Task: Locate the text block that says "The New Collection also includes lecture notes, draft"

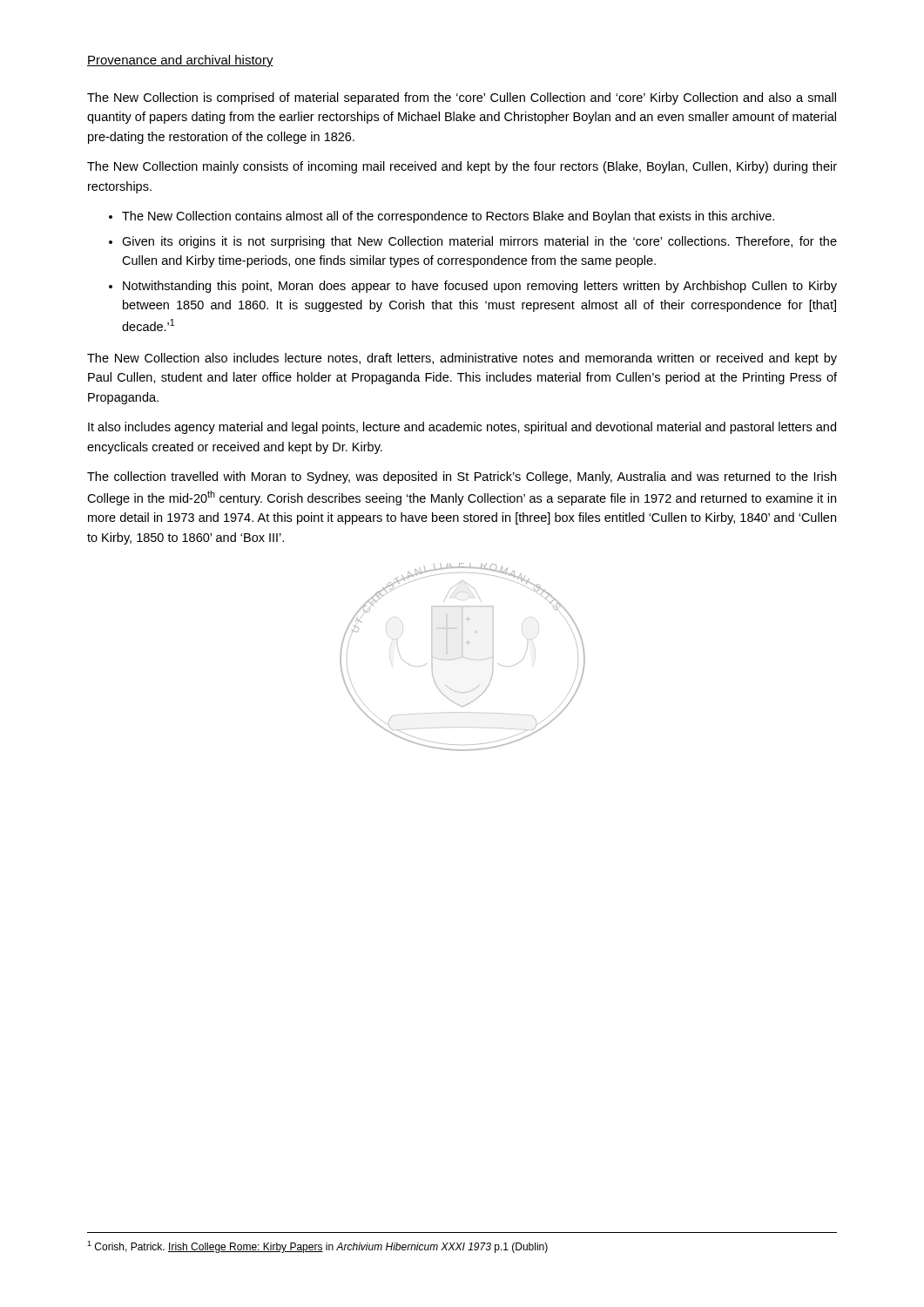Action: pyautogui.click(x=462, y=378)
